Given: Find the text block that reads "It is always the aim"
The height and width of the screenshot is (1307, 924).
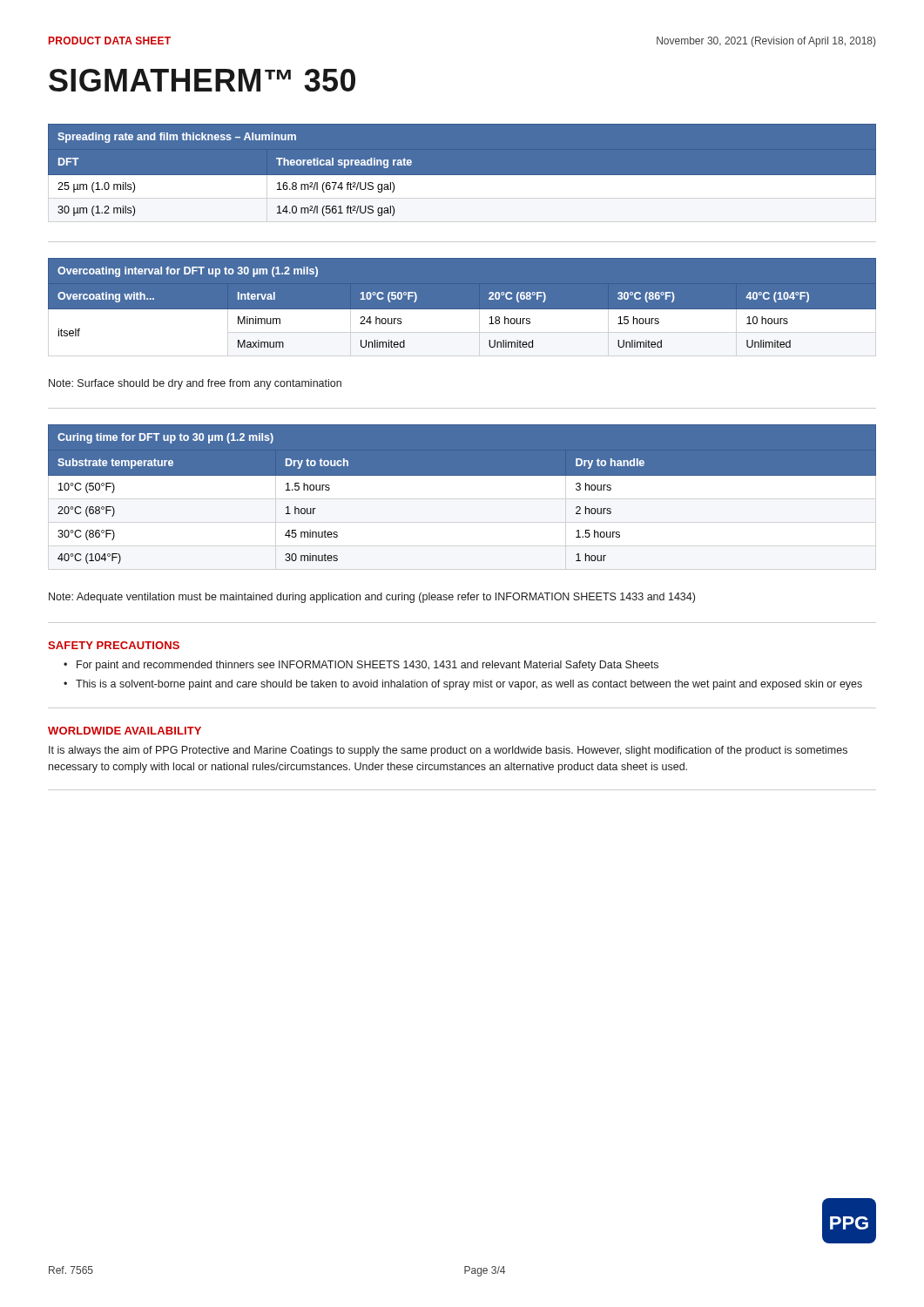Looking at the screenshot, I should (448, 758).
